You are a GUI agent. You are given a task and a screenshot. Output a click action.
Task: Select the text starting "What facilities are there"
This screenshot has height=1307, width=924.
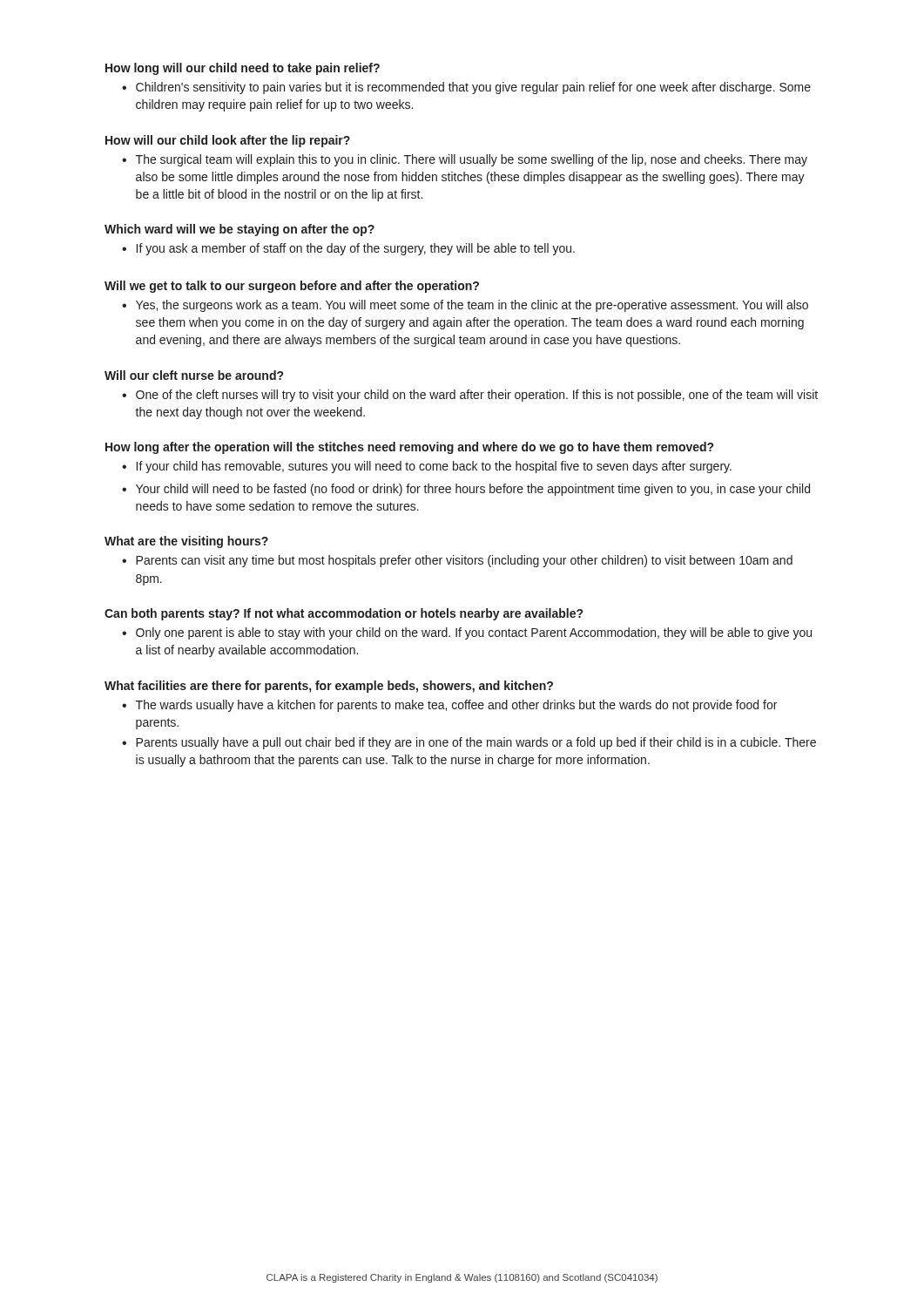pyautogui.click(x=329, y=685)
